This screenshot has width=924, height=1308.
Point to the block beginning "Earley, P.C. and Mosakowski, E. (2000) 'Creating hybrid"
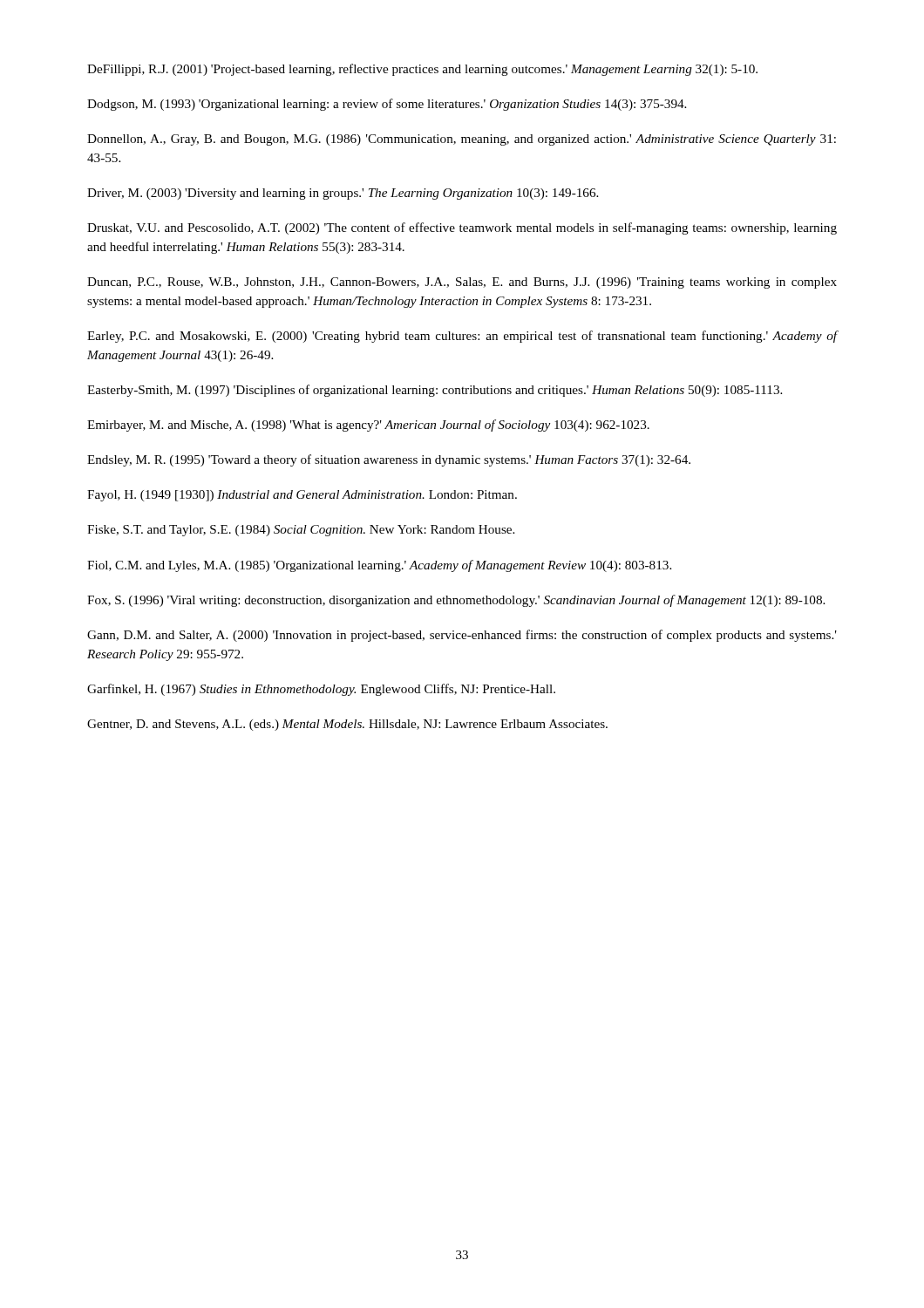(462, 345)
